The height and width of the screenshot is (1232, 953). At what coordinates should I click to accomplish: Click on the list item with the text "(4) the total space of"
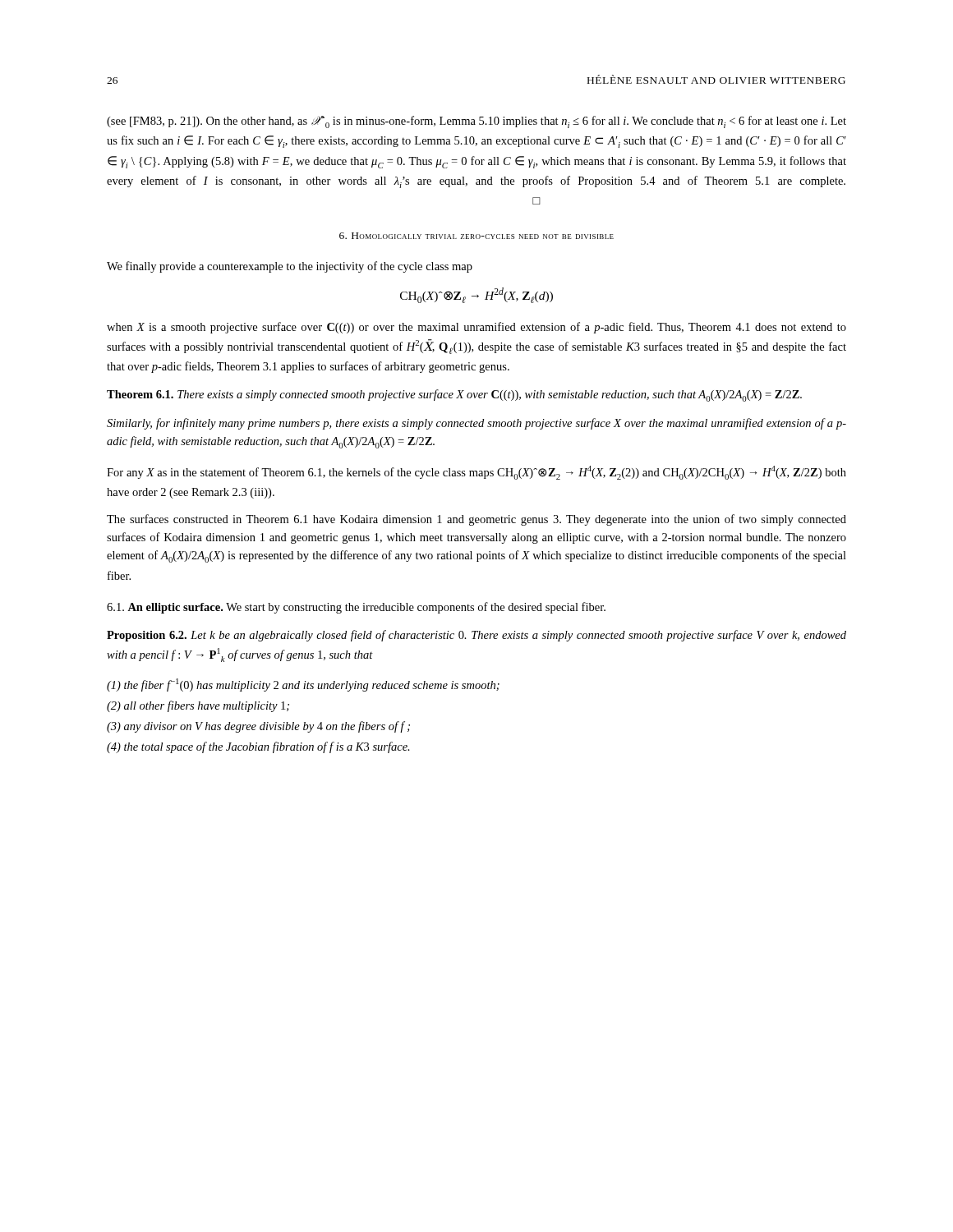coord(259,746)
